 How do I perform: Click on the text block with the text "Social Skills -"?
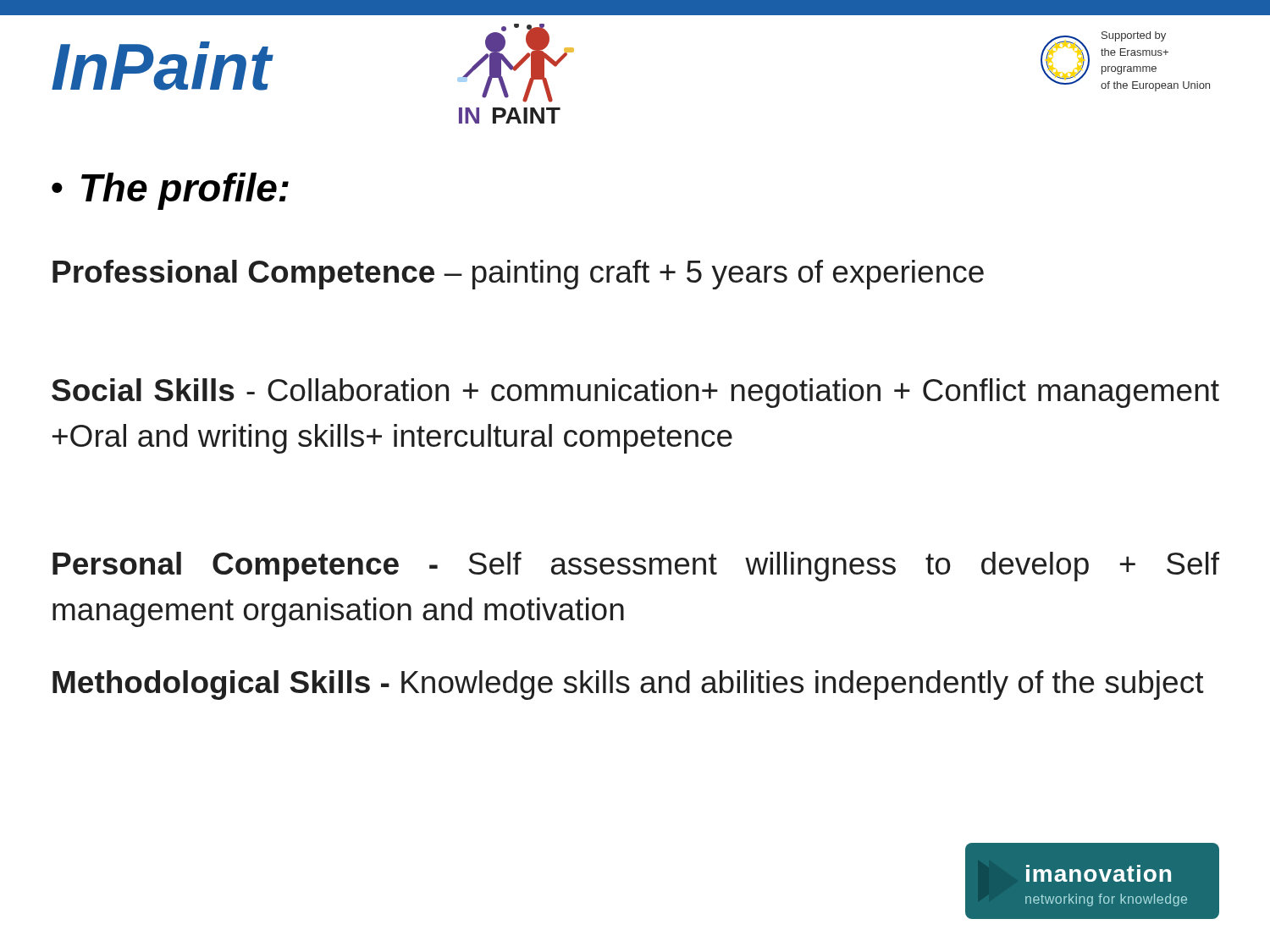635,413
